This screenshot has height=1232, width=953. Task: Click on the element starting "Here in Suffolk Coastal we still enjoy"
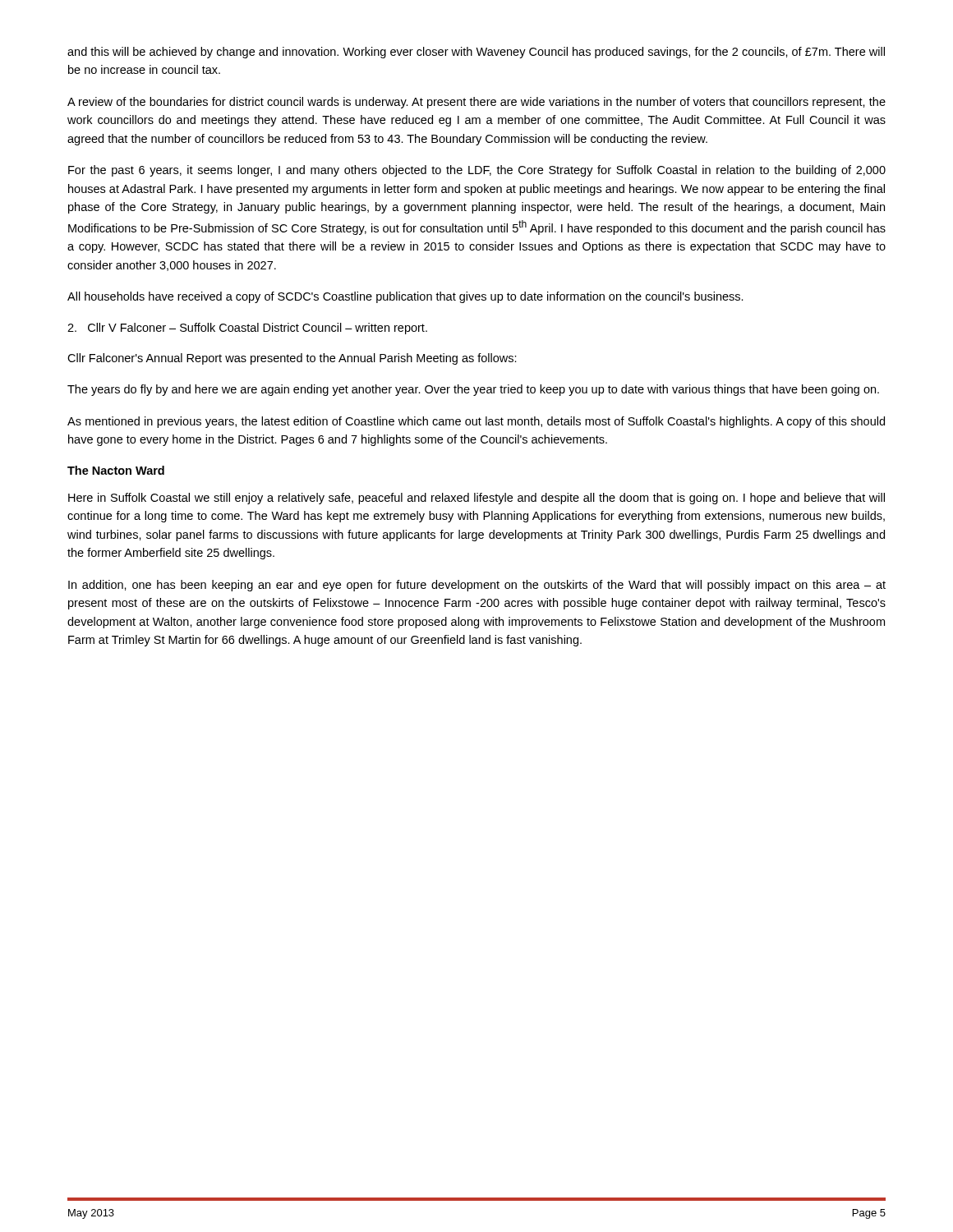[476, 525]
